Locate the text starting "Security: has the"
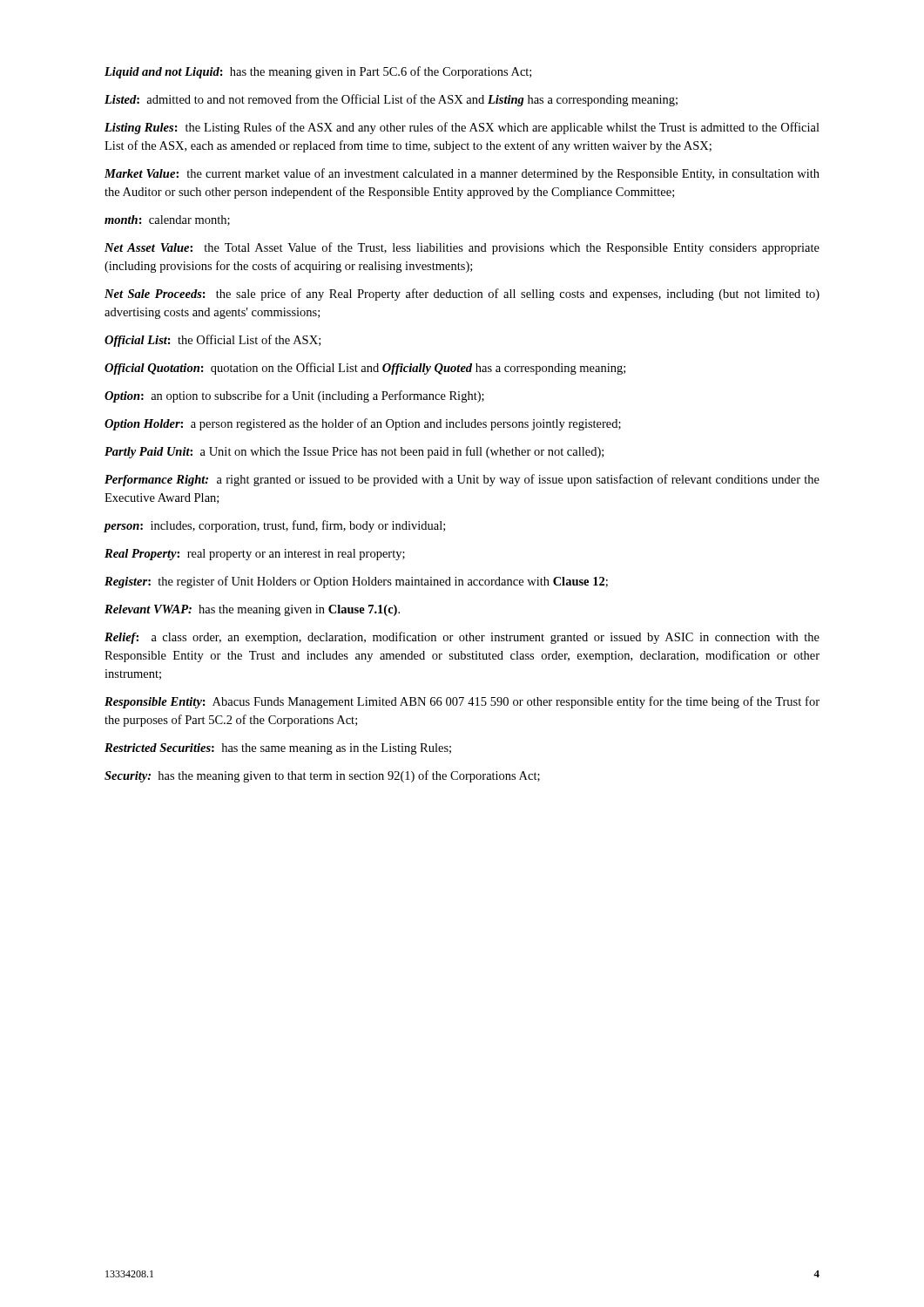The height and width of the screenshot is (1307, 924). (322, 776)
